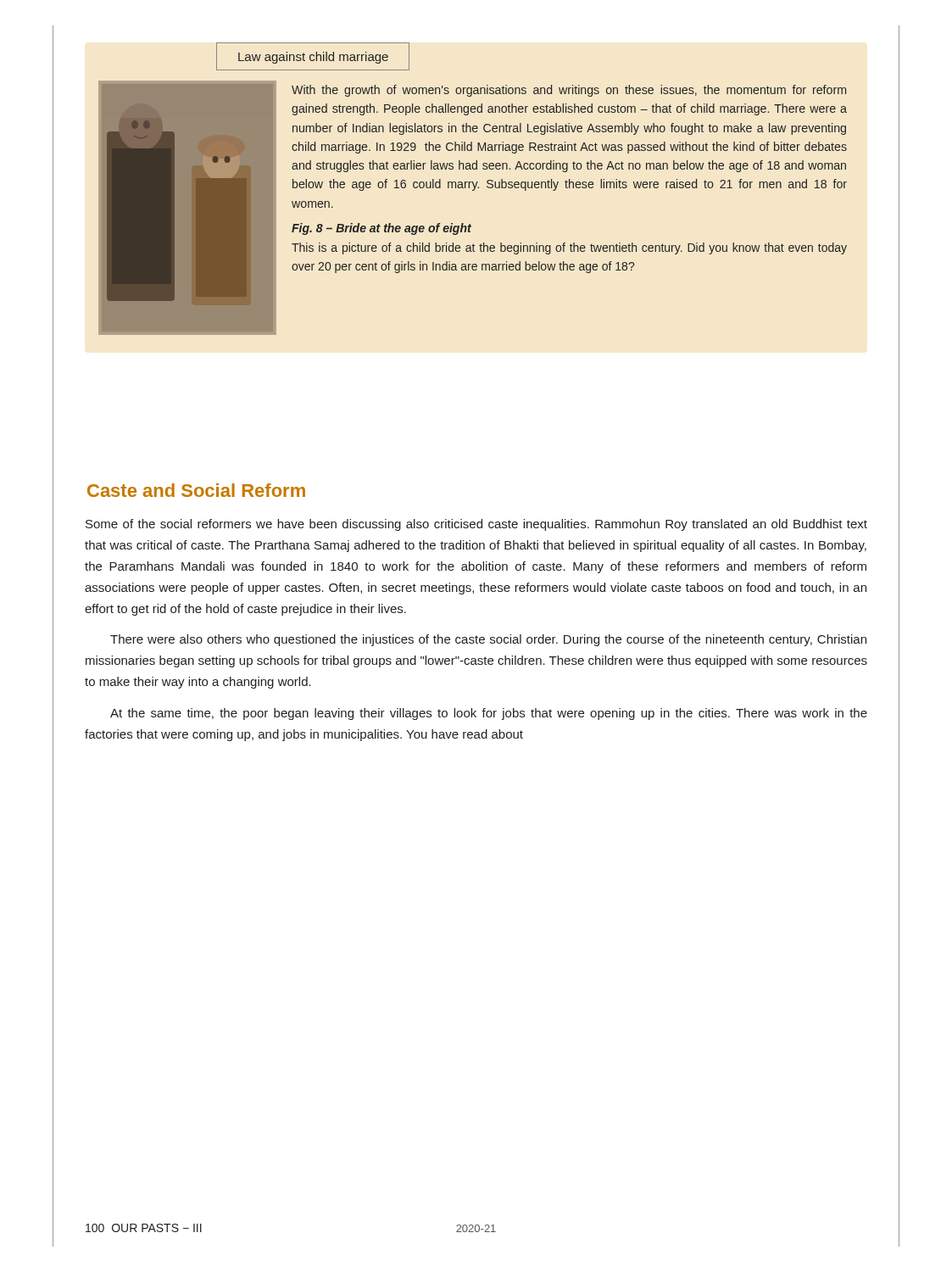Navigate to the block starting "Some of the social reformers we"
This screenshot has width=952, height=1272.
(x=476, y=566)
